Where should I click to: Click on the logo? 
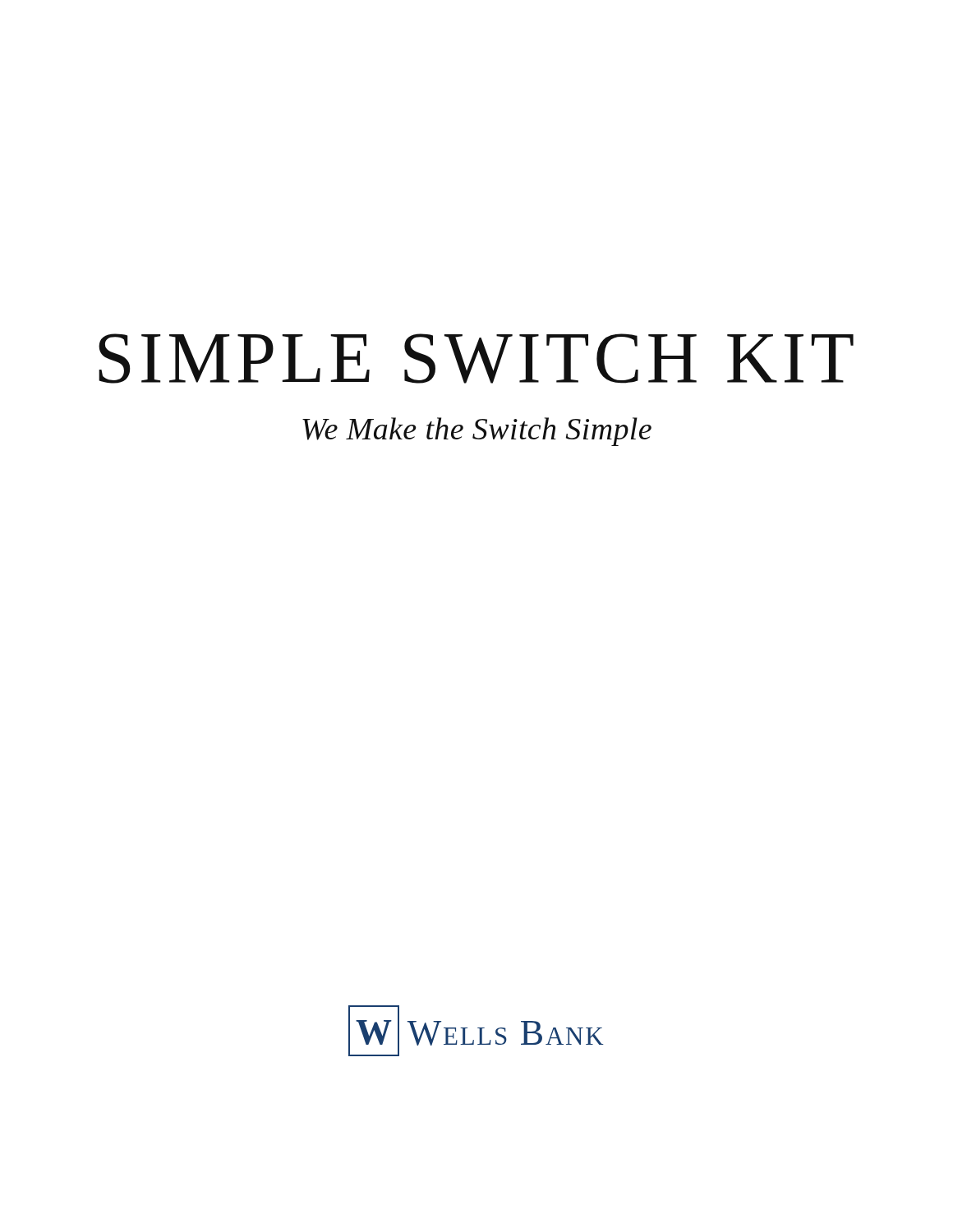click(x=476, y=1032)
